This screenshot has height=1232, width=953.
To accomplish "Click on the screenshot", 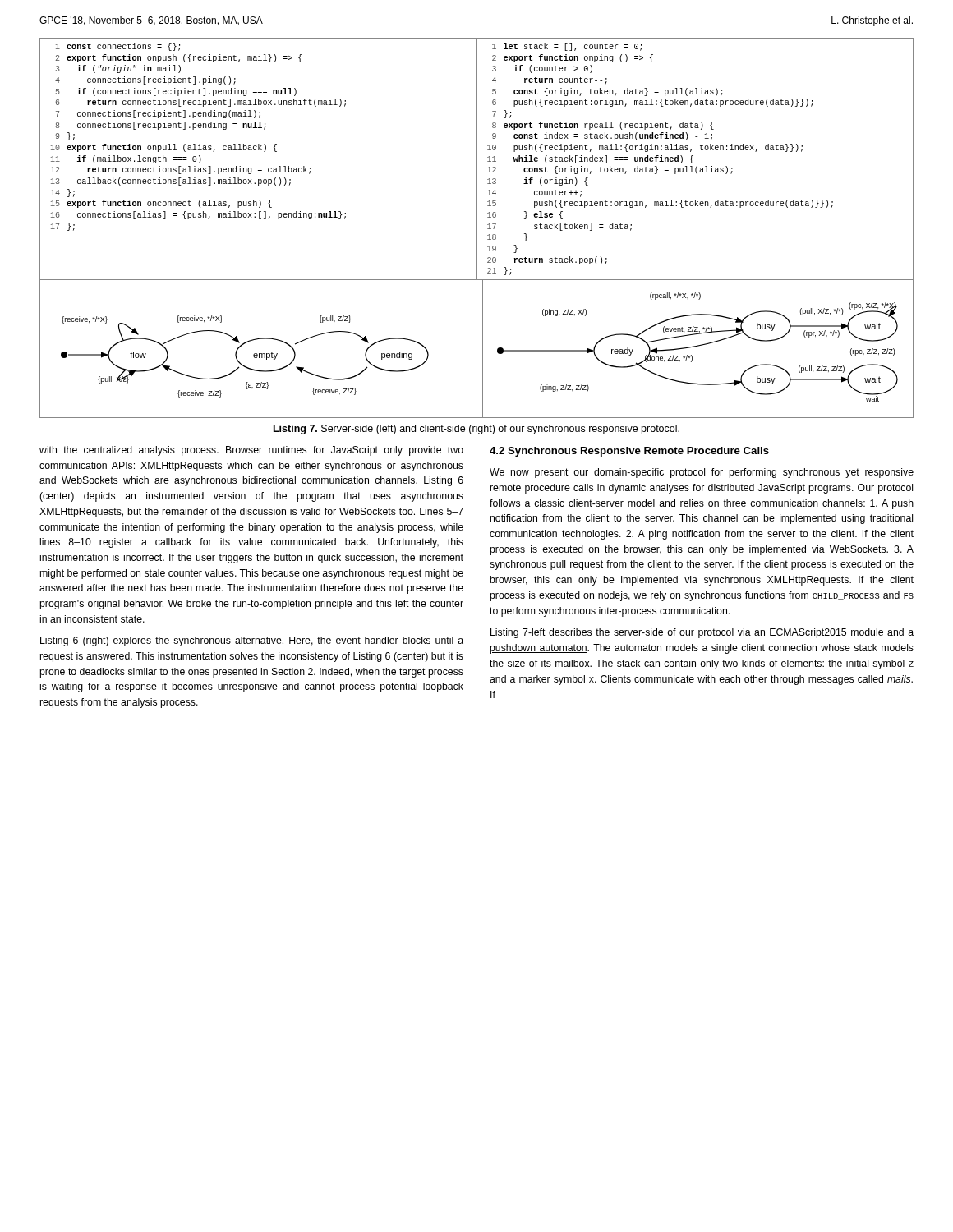I will tap(476, 228).
